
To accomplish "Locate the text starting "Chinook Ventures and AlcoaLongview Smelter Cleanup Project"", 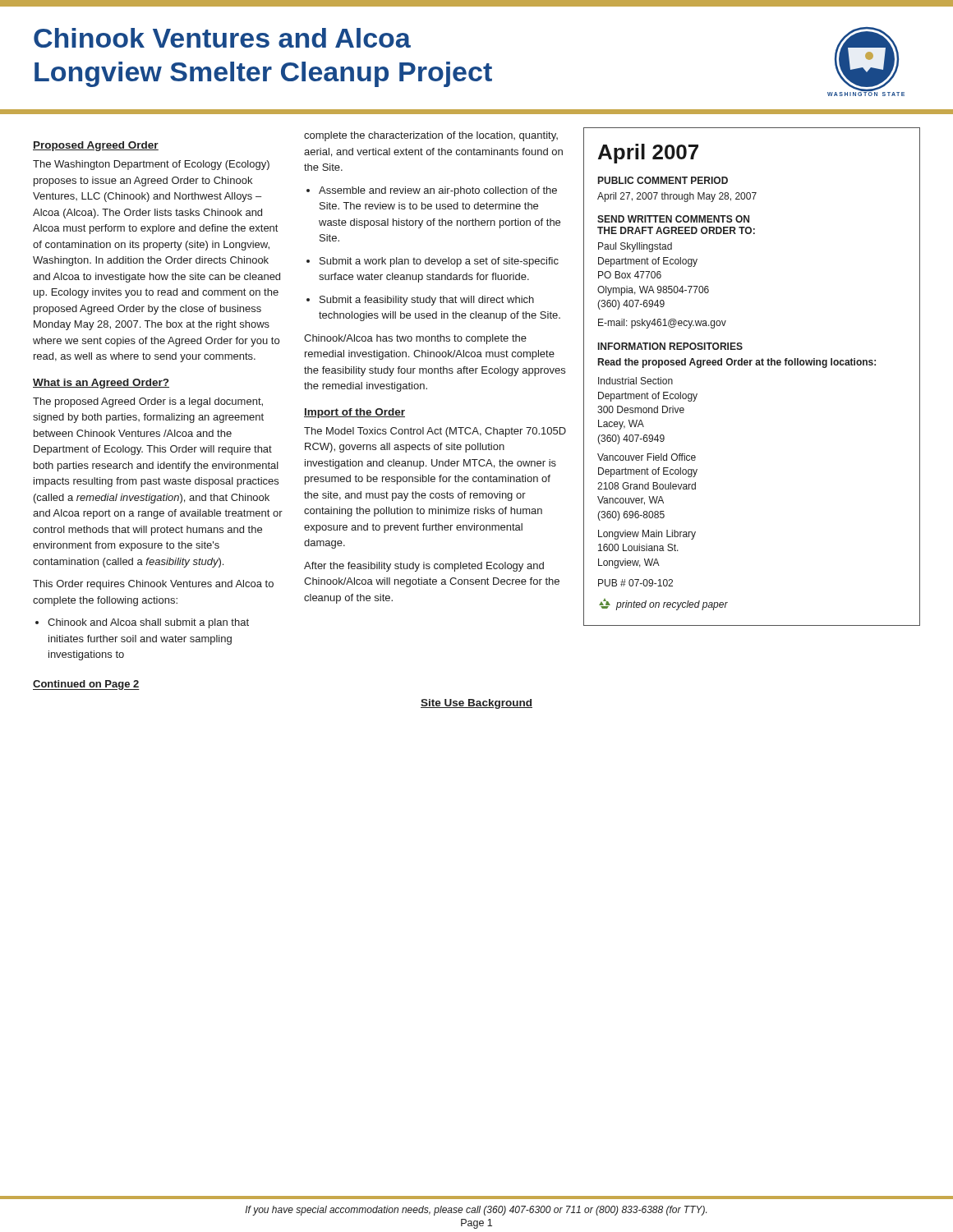I will pos(415,55).
